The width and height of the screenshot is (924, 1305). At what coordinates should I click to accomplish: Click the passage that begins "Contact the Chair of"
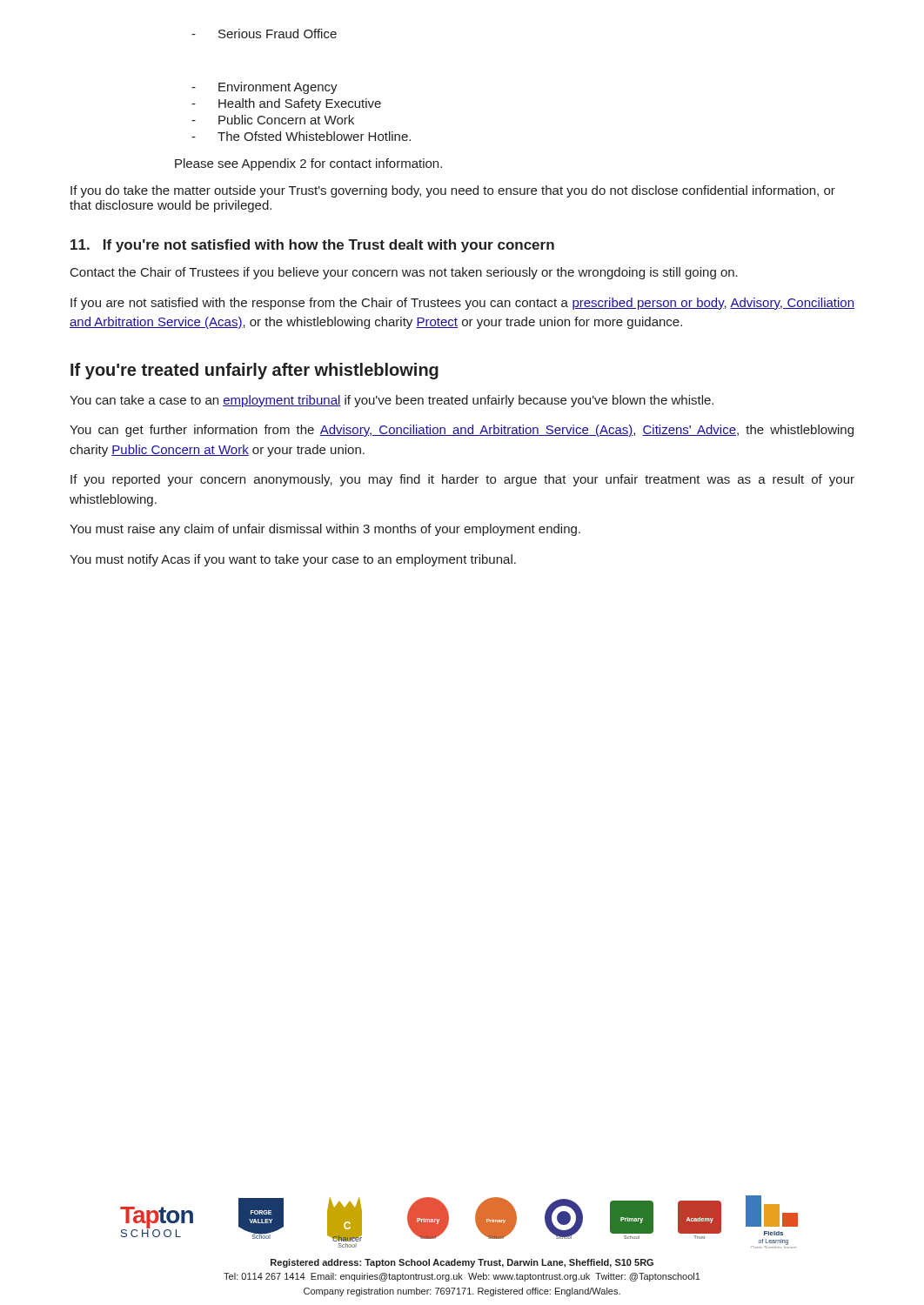coord(462,272)
